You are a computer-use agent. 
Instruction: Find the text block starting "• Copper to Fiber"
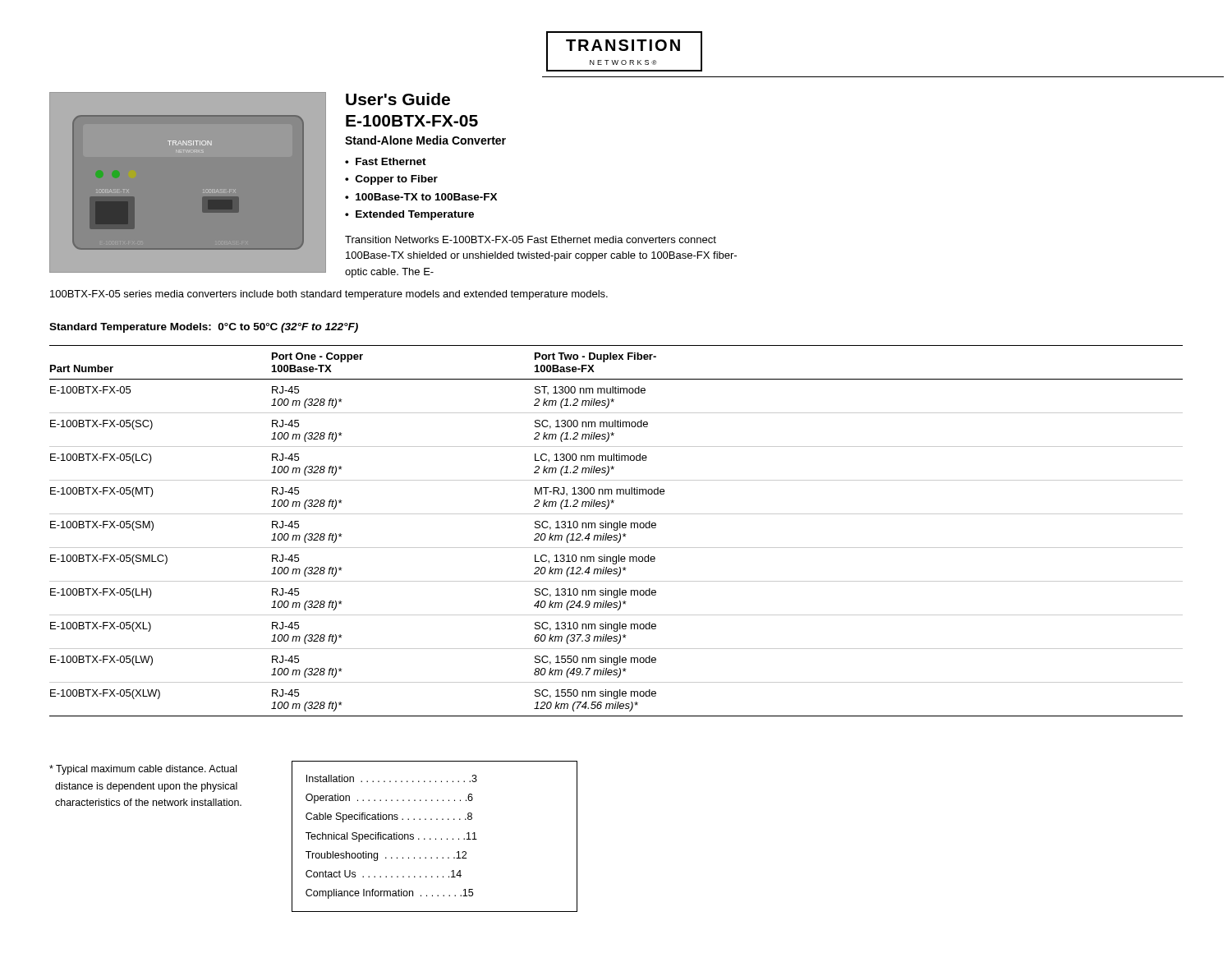coord(391,179)
